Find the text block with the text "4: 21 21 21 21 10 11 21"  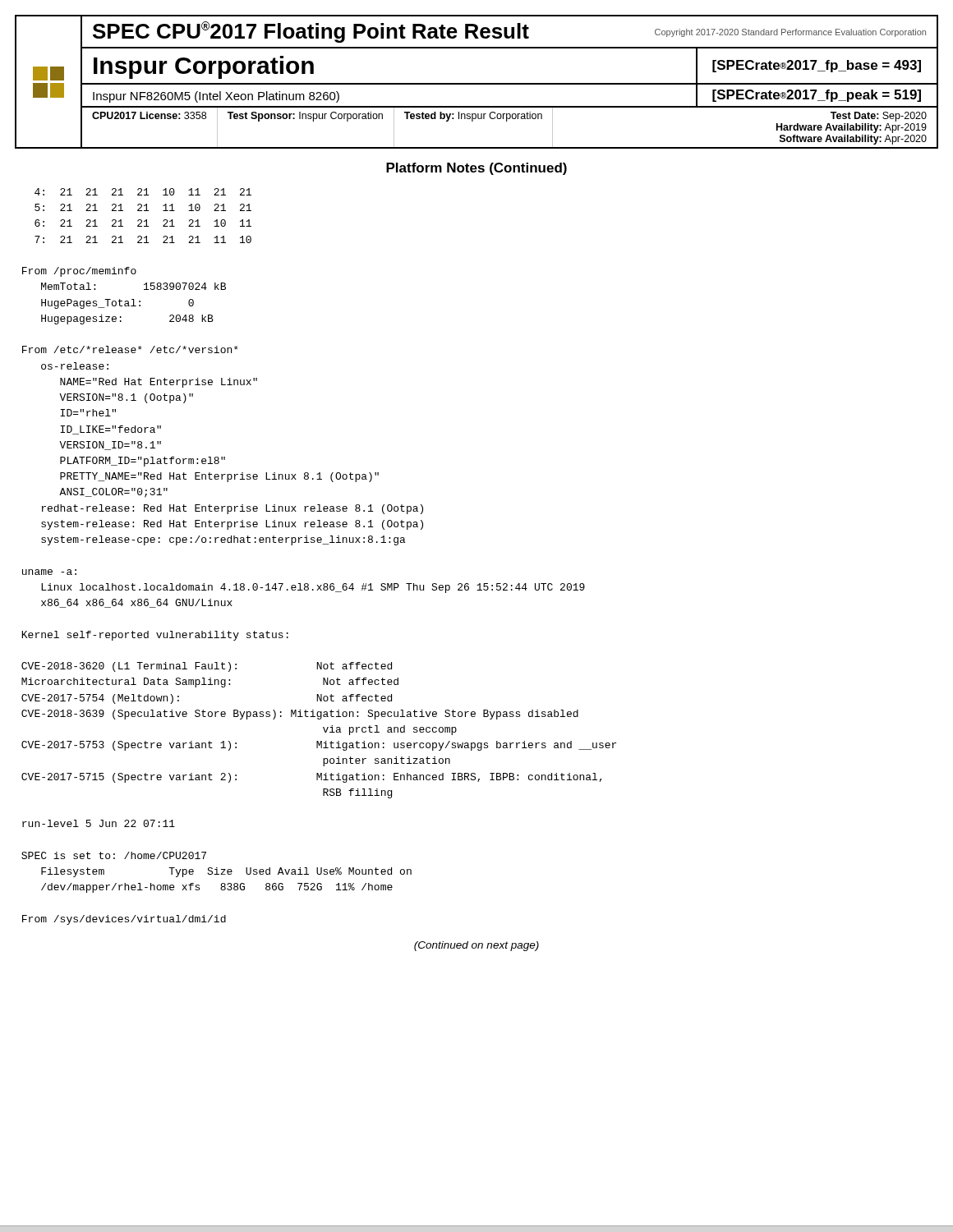pos(143,192)
